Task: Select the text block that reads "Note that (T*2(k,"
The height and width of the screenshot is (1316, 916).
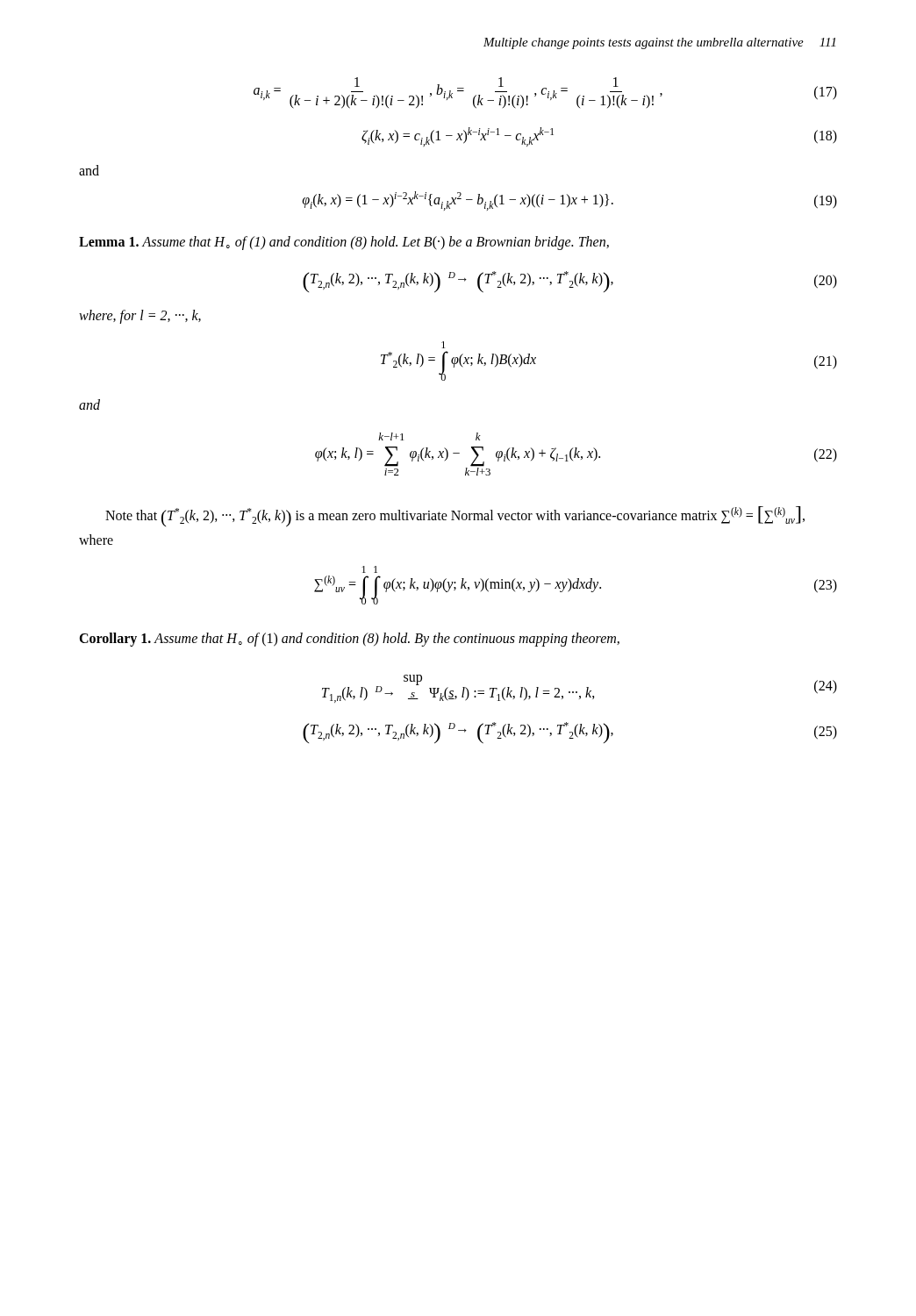Action: click(x=442, y=524)
